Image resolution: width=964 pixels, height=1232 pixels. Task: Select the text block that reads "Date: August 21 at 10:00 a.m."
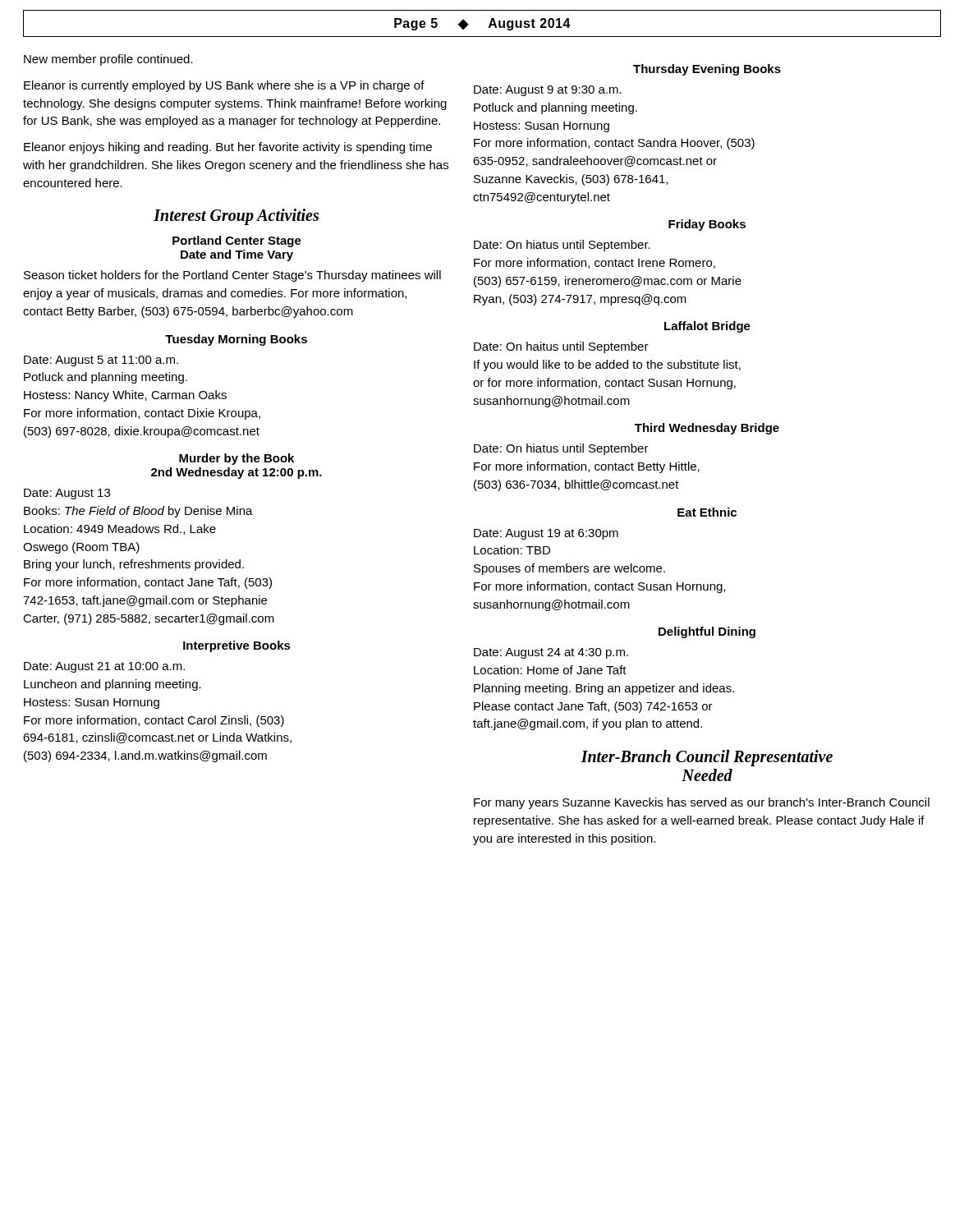[158, 711]
